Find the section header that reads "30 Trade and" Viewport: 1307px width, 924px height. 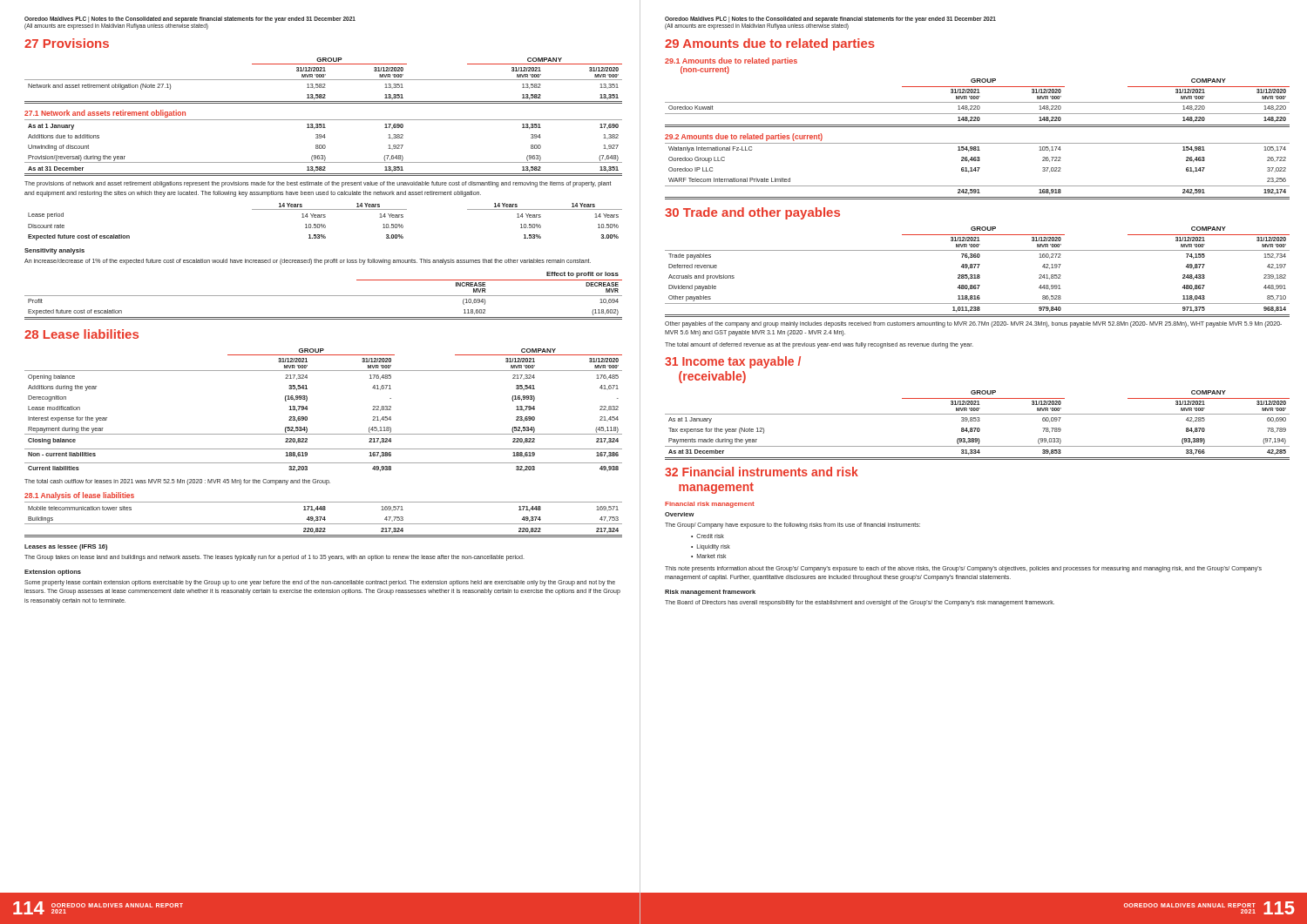(x=752, y=213)
